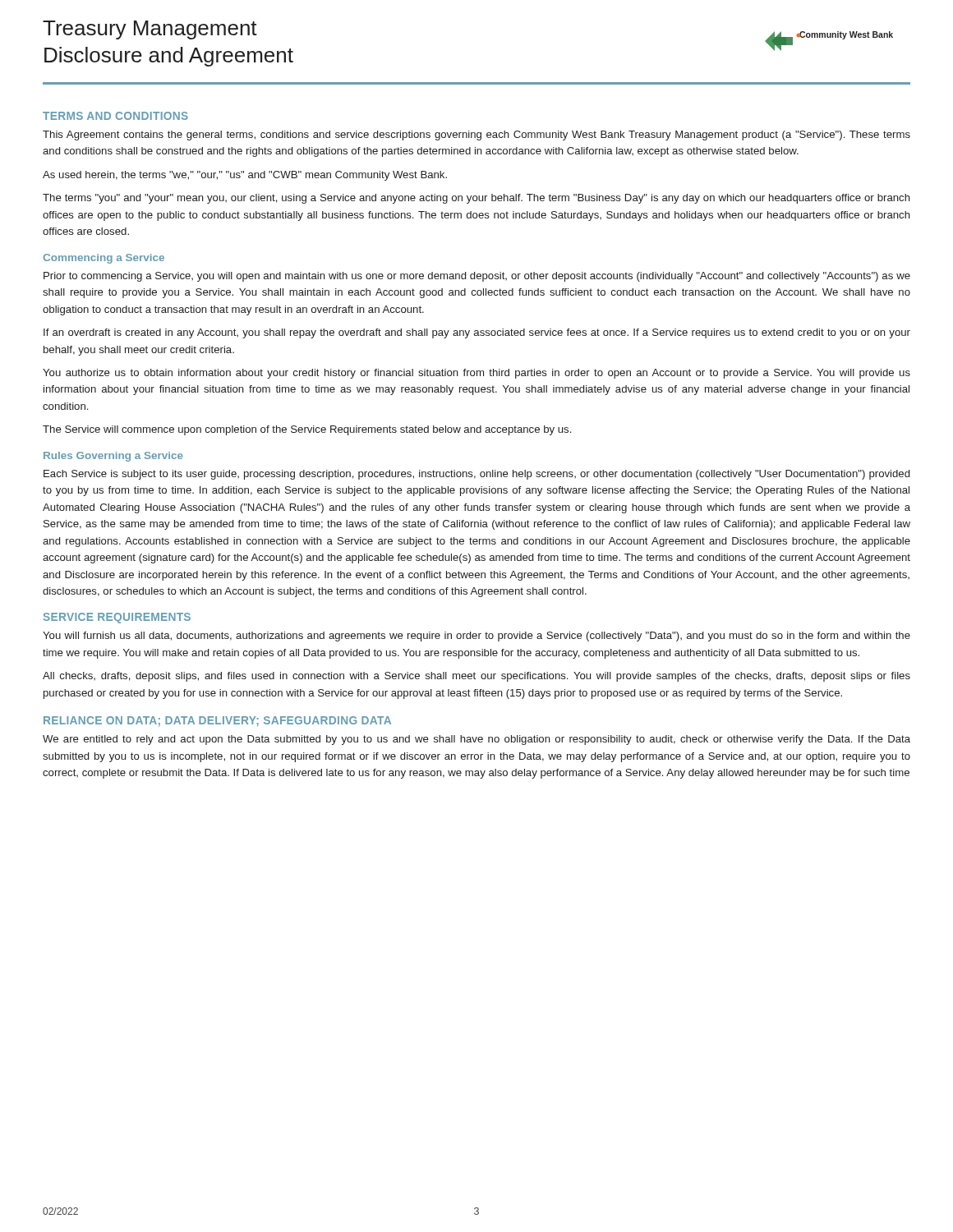This screenshot has height=1232, width=953.
Task: Locate the block of text that opens with "You will furnish us all"
Action: coord(476,644)
